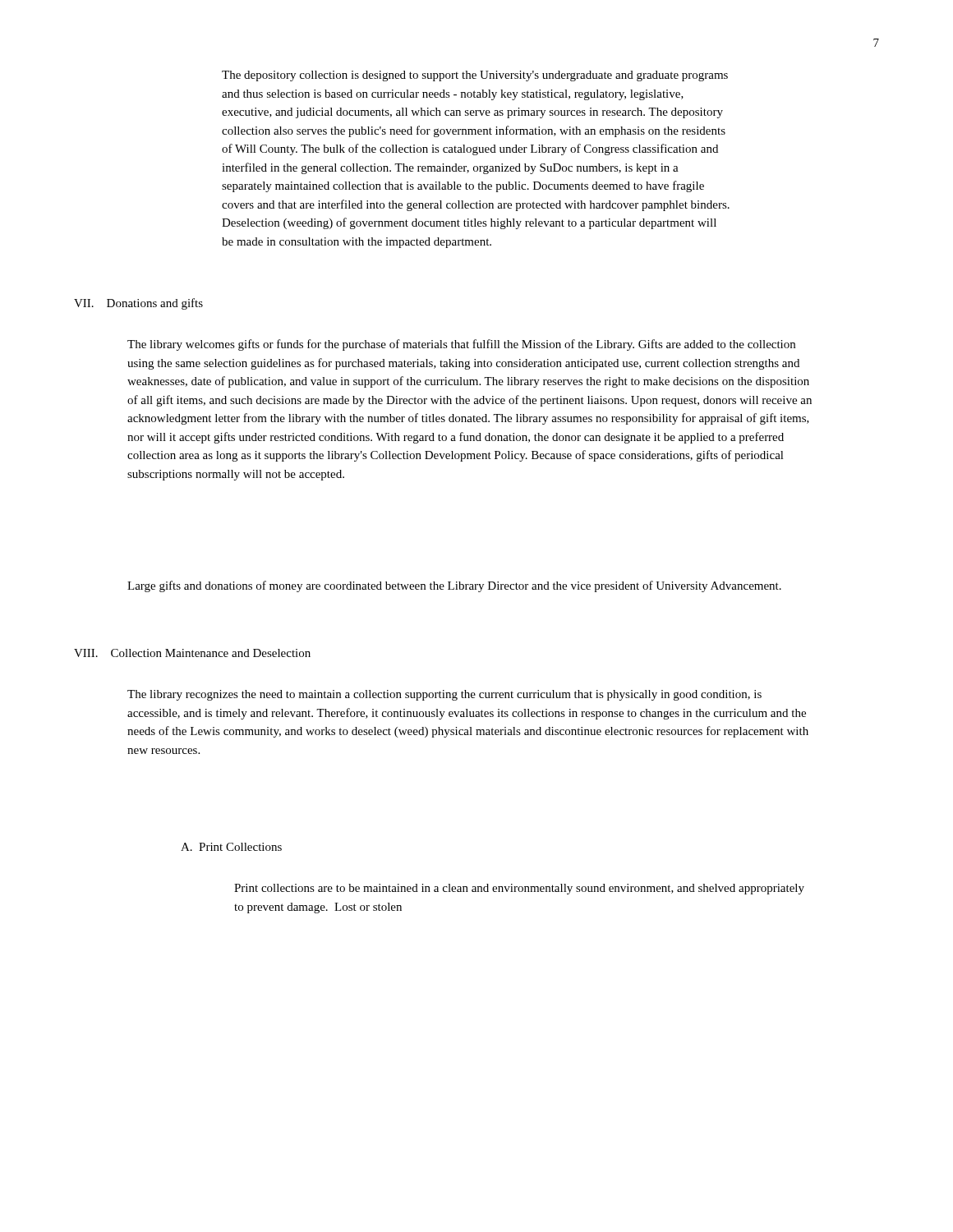Screen dimensions: 1232x953
Task: Point to the region starting "The depository collection is designed to"
Action: [476, 158]
